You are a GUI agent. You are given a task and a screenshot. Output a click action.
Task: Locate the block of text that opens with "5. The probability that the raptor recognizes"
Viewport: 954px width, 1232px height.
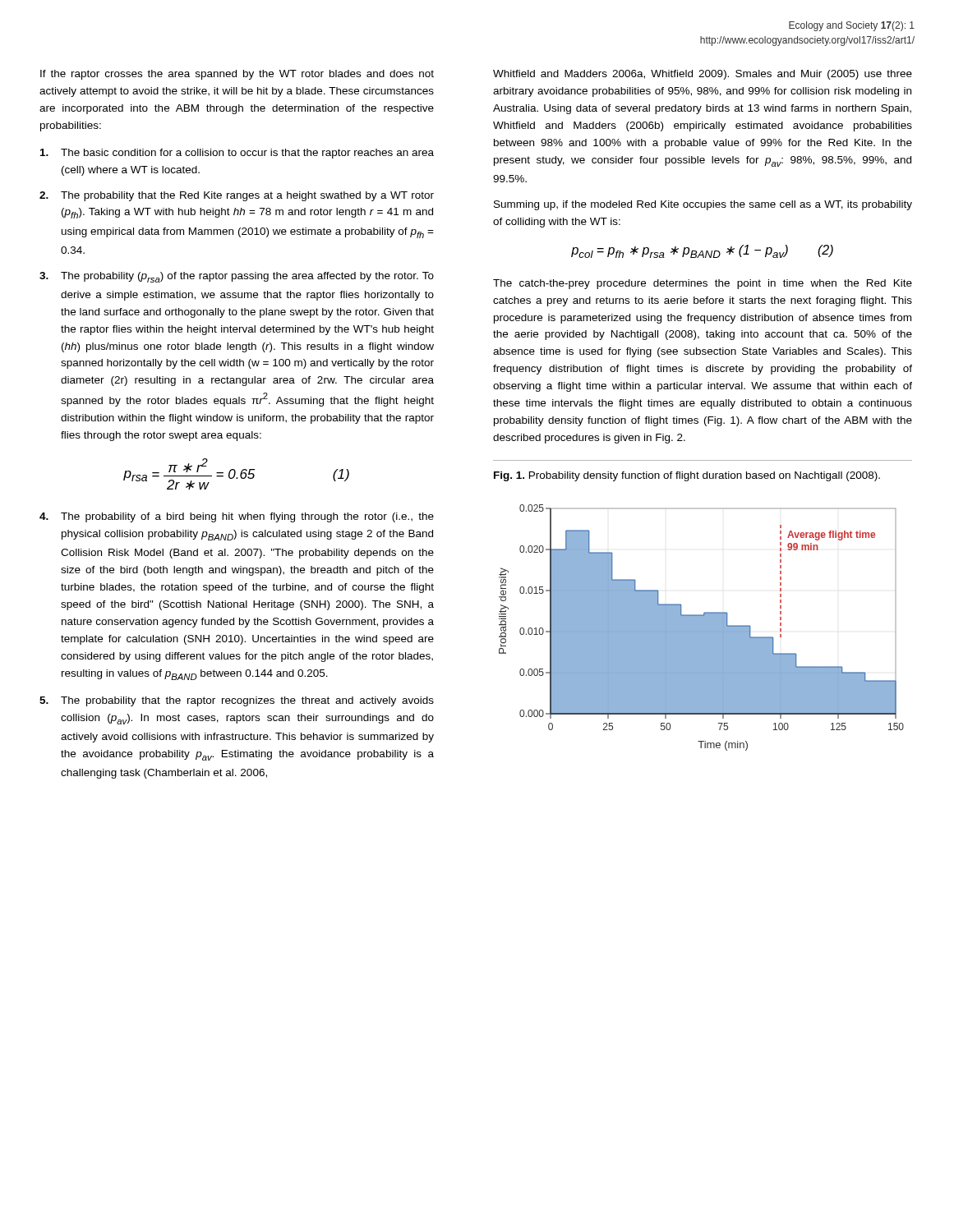point(237,737)
